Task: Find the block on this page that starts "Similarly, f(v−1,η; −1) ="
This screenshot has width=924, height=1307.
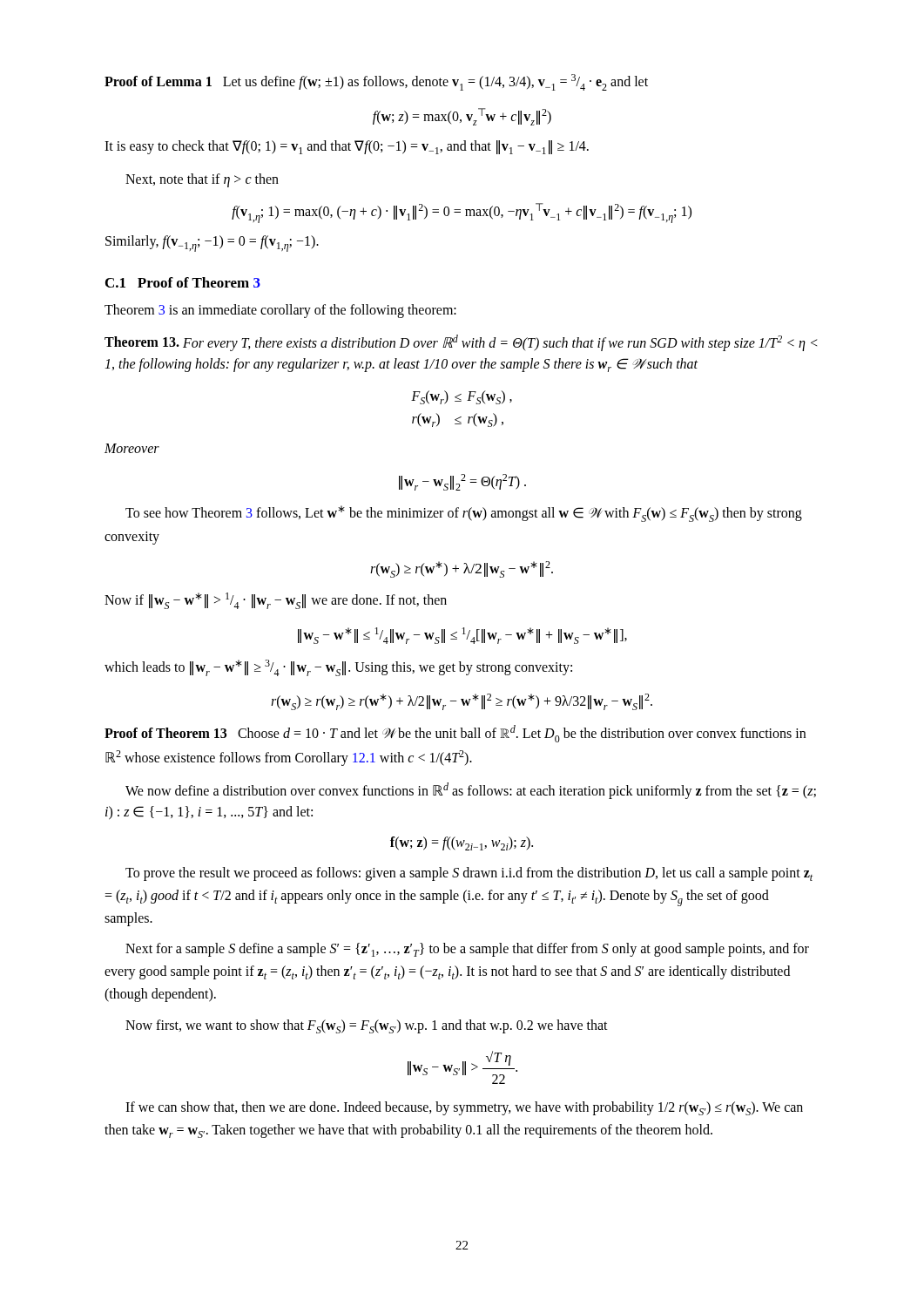Action: [212, 243]
